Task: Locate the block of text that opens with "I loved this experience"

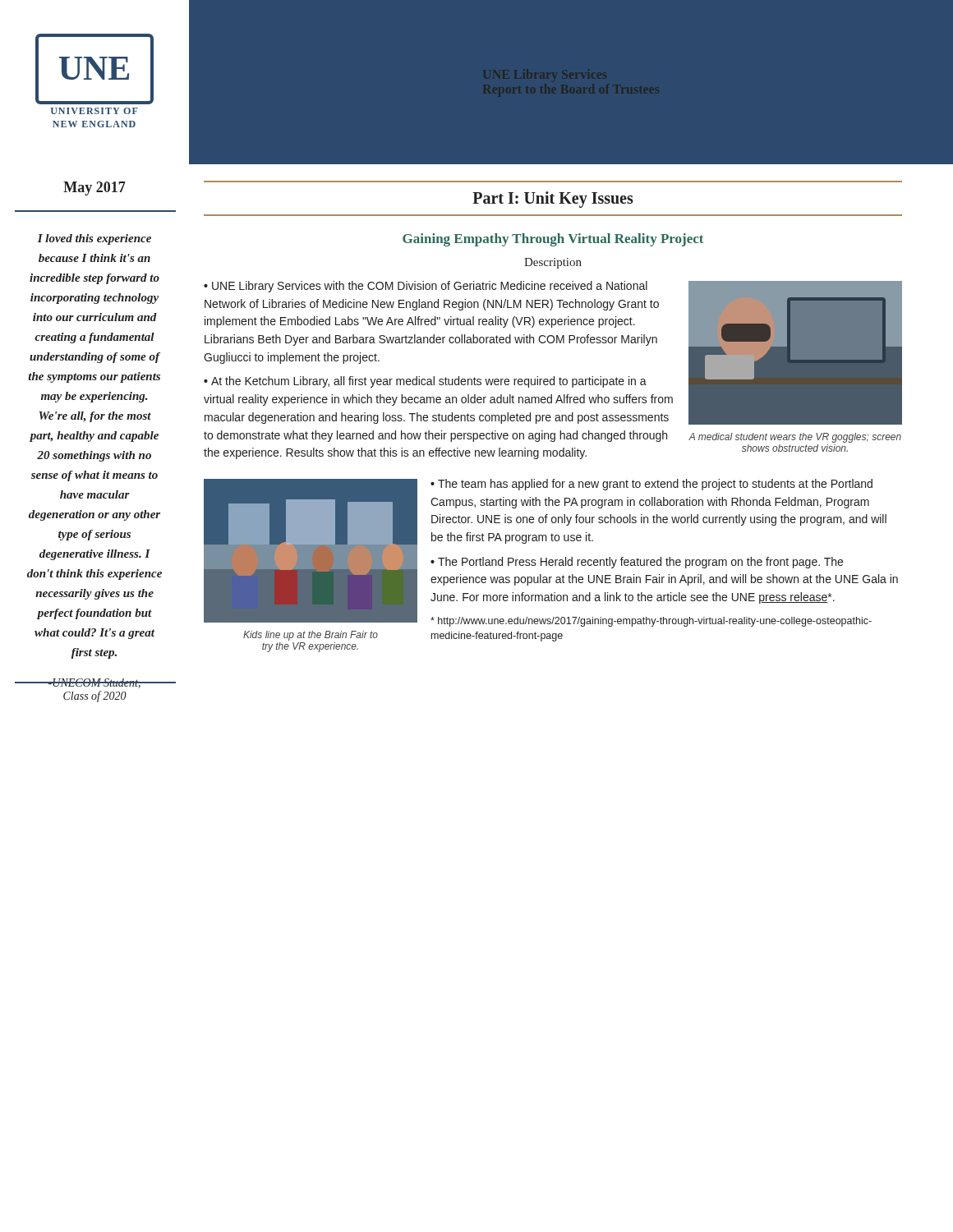Action: pos(94,445)
